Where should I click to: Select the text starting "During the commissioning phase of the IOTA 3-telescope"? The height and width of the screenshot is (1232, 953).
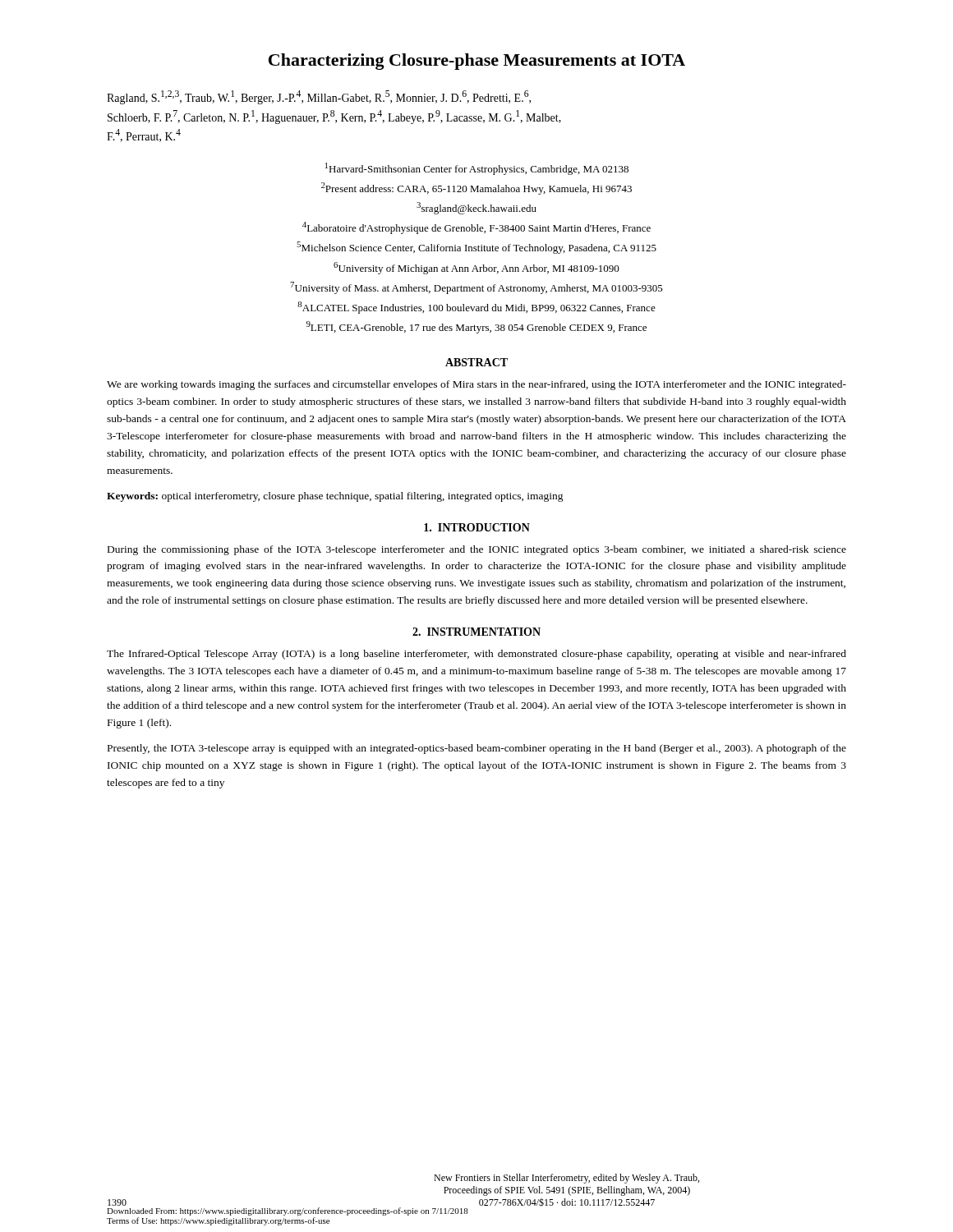(476, 574)
